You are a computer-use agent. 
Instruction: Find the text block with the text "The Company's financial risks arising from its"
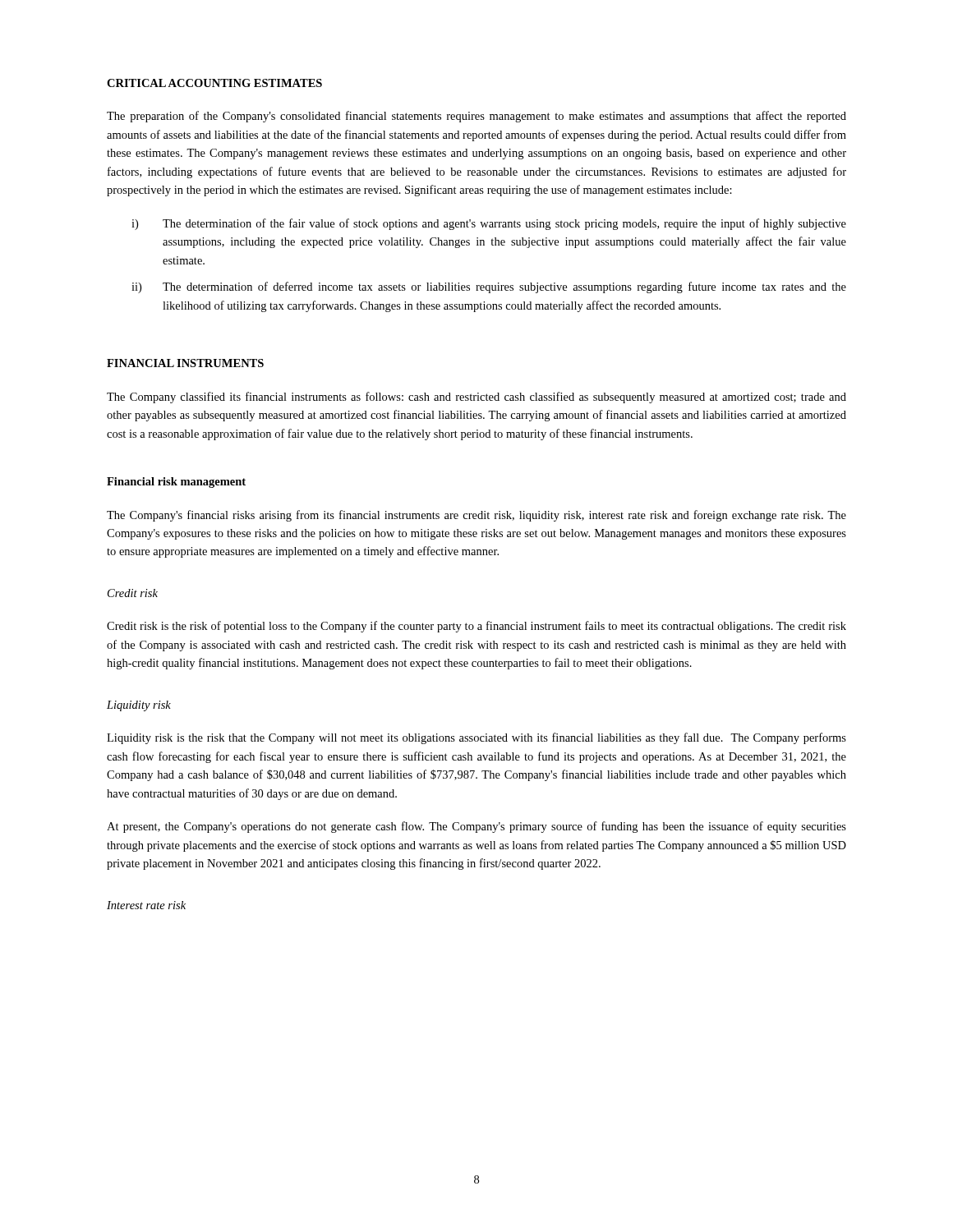click(x=476, y=533)
